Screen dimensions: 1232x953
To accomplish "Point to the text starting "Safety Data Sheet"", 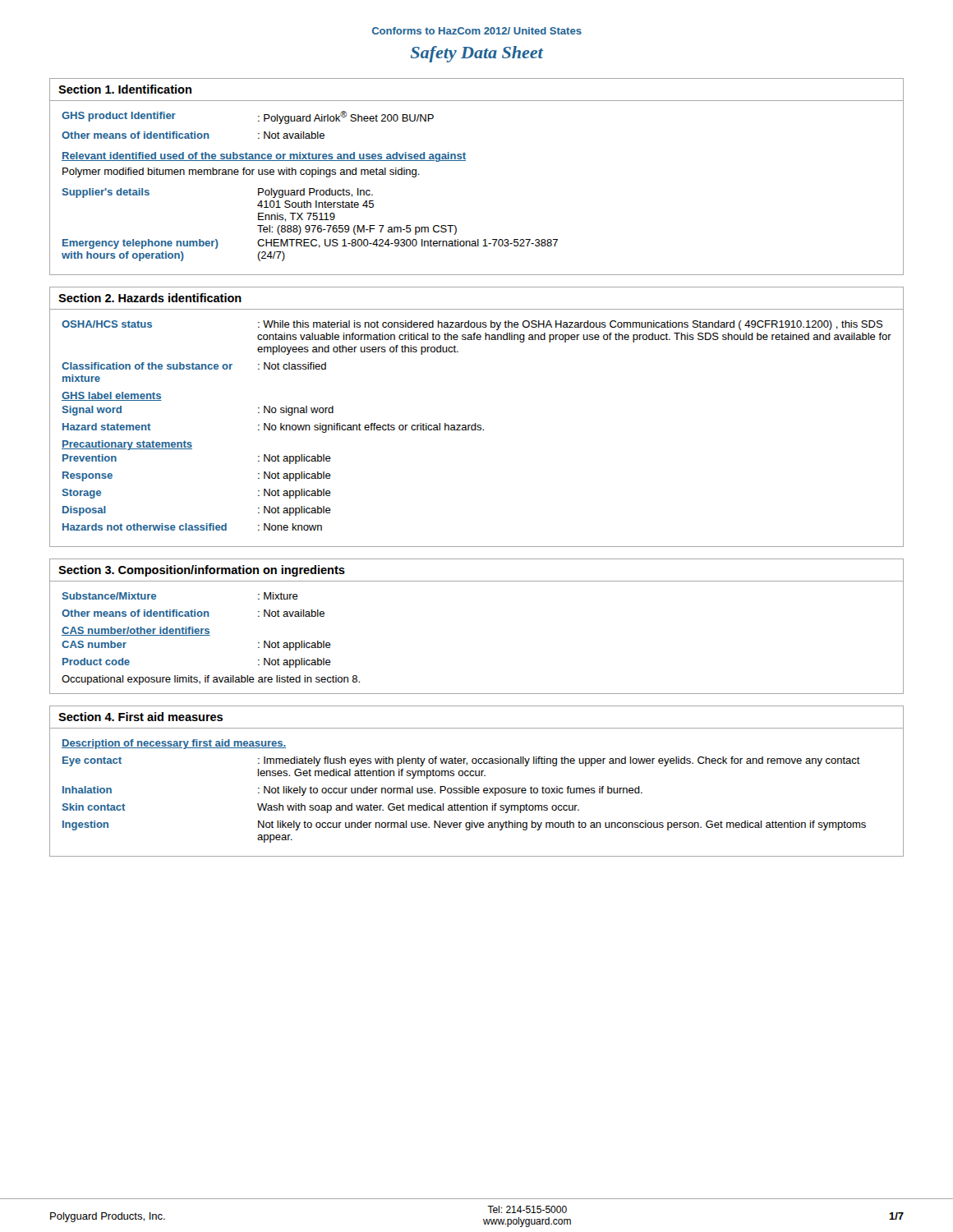I will [476, 52].
